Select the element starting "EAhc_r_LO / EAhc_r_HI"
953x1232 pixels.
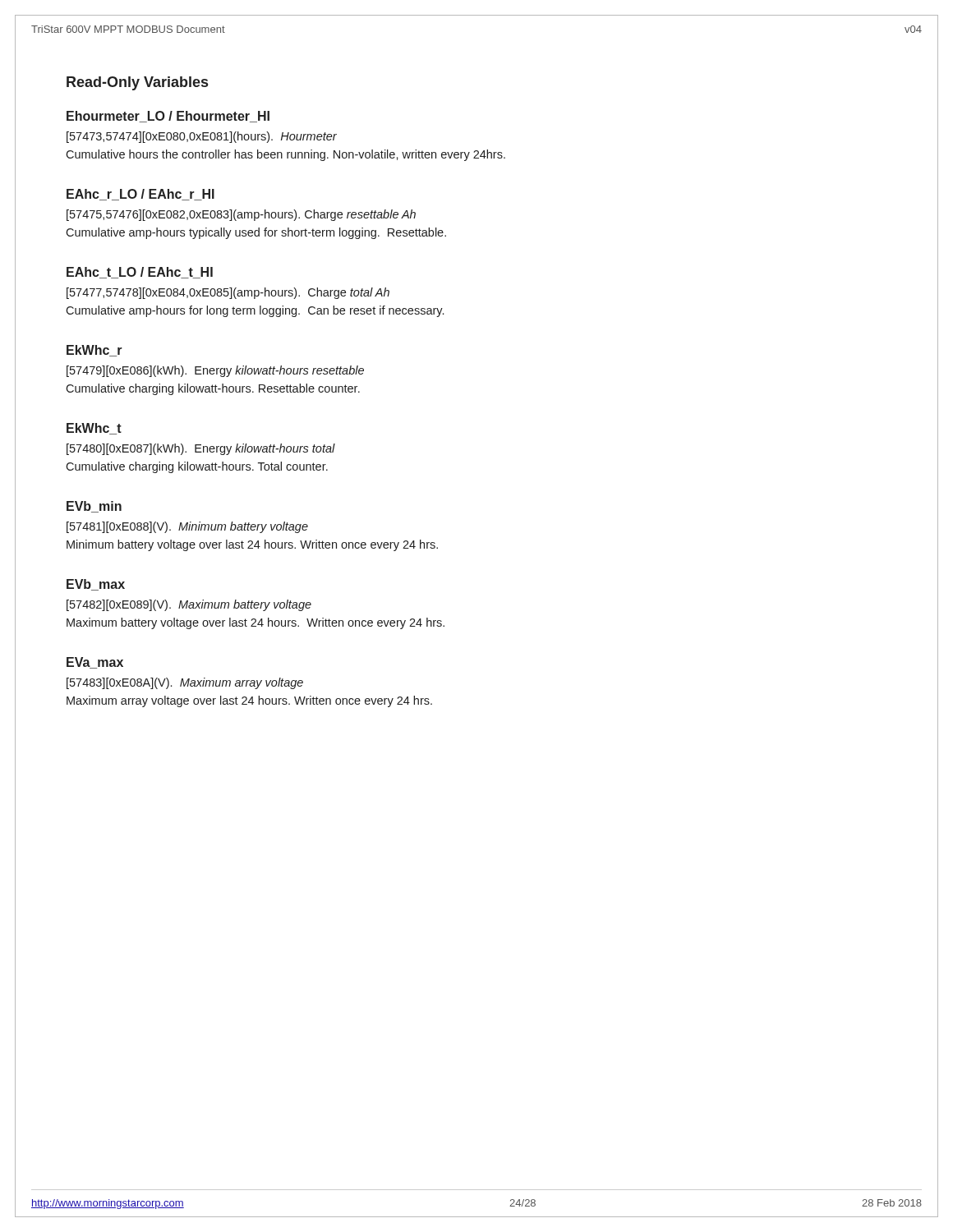(140, 194)
